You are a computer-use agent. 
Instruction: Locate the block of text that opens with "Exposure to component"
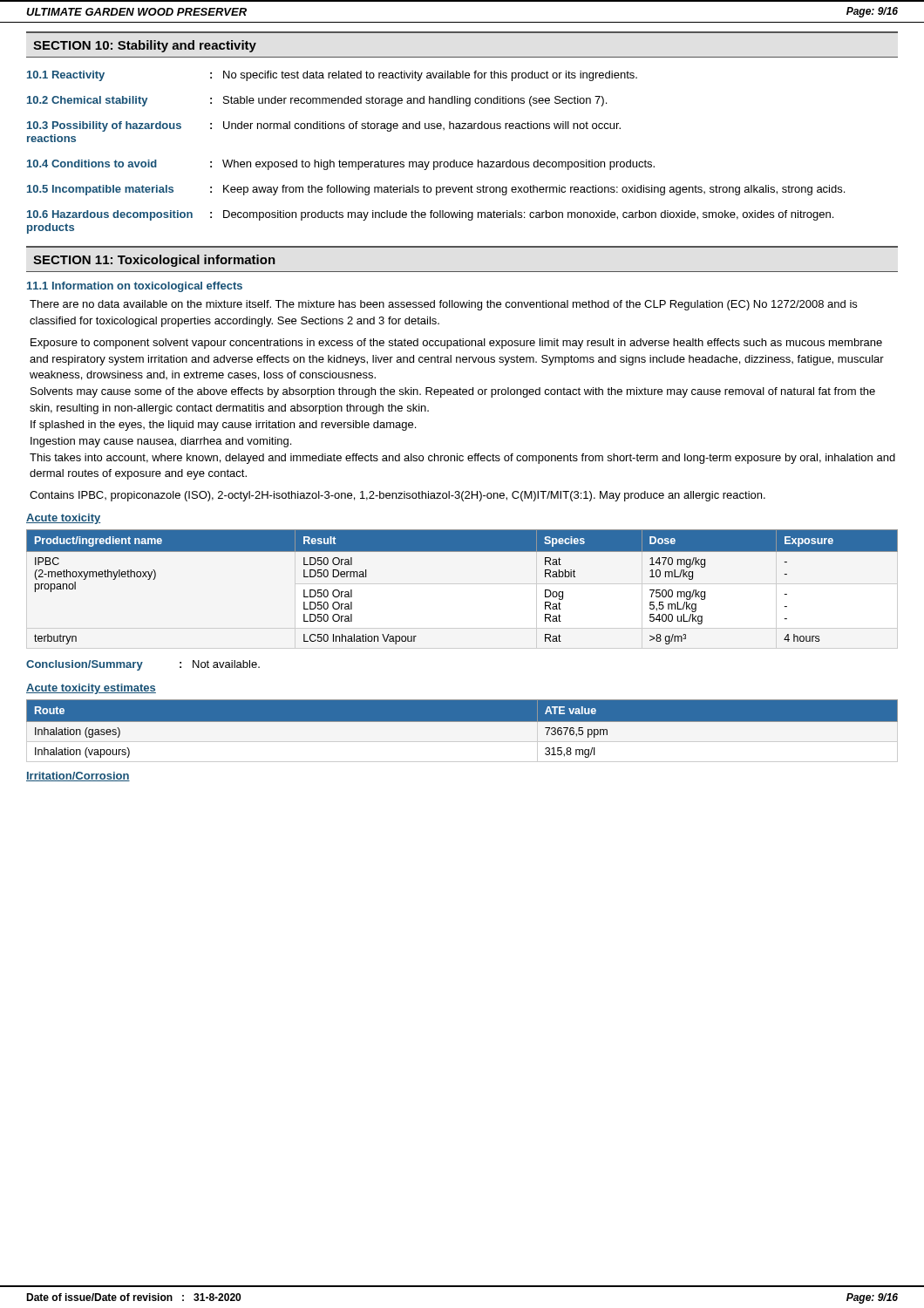(x=456, y=344)
